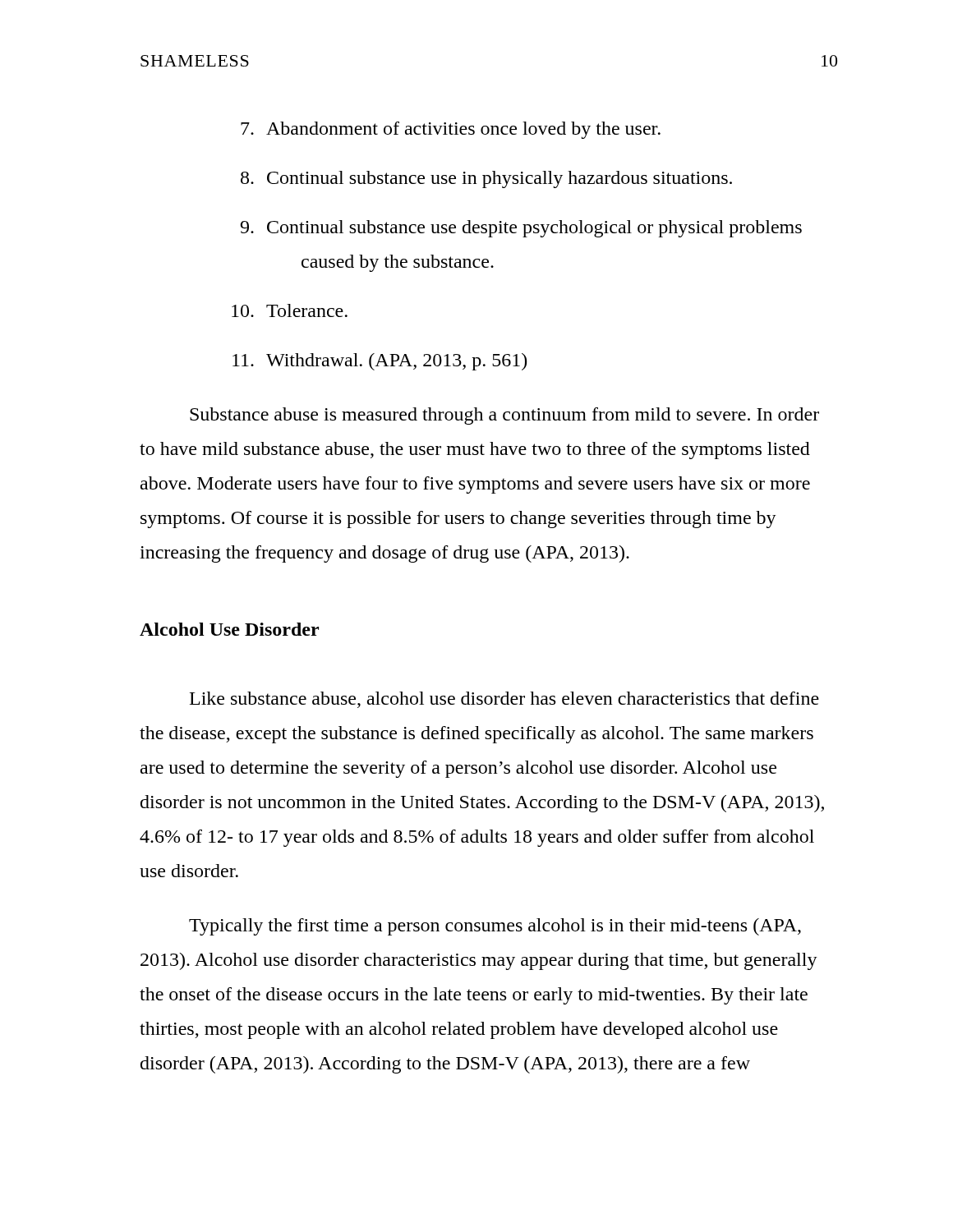
Task: Select the text starting "10. Tolerance."
Action: (290, 310)
